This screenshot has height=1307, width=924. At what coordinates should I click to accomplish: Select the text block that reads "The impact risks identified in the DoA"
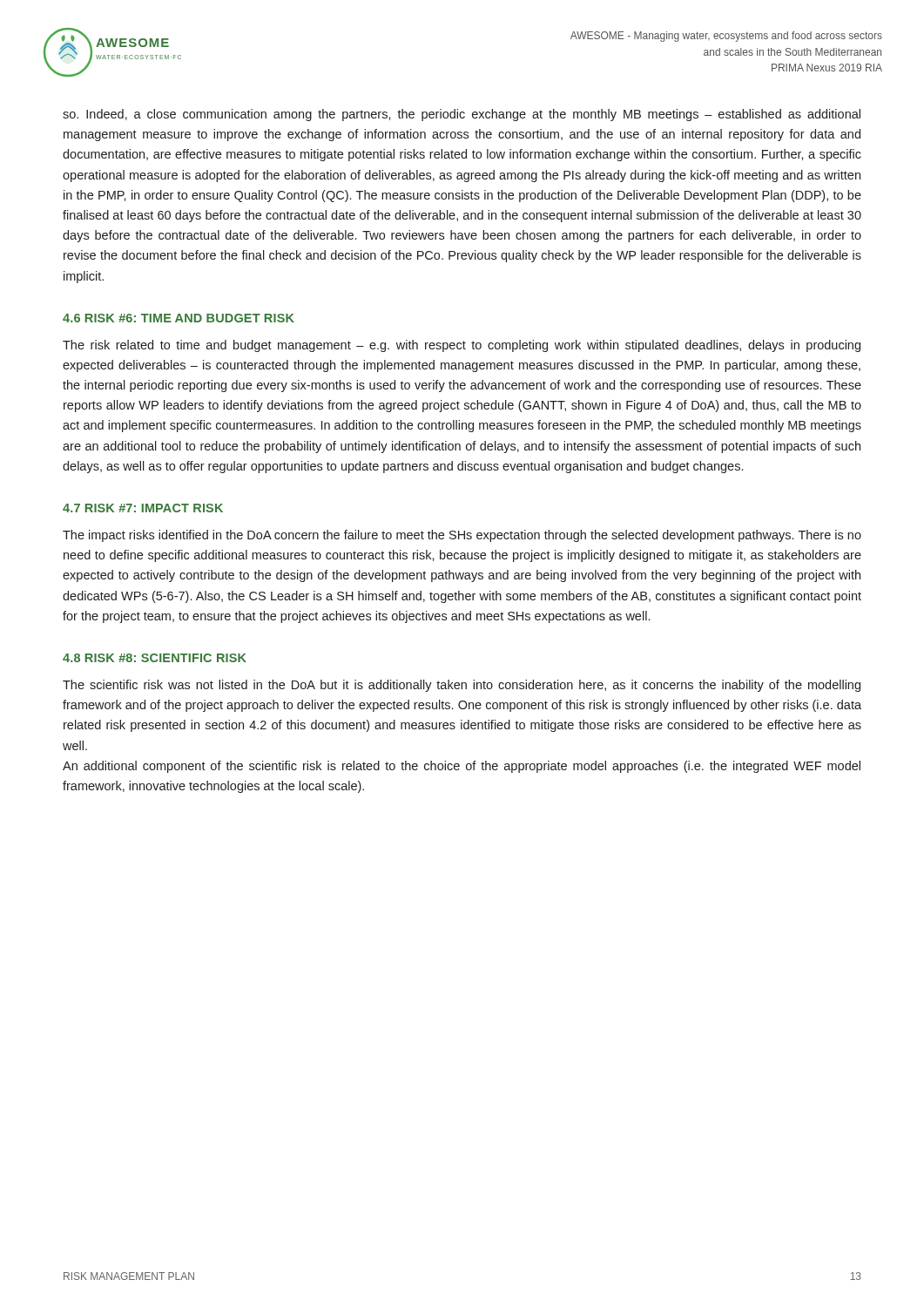tap(462, 575)
